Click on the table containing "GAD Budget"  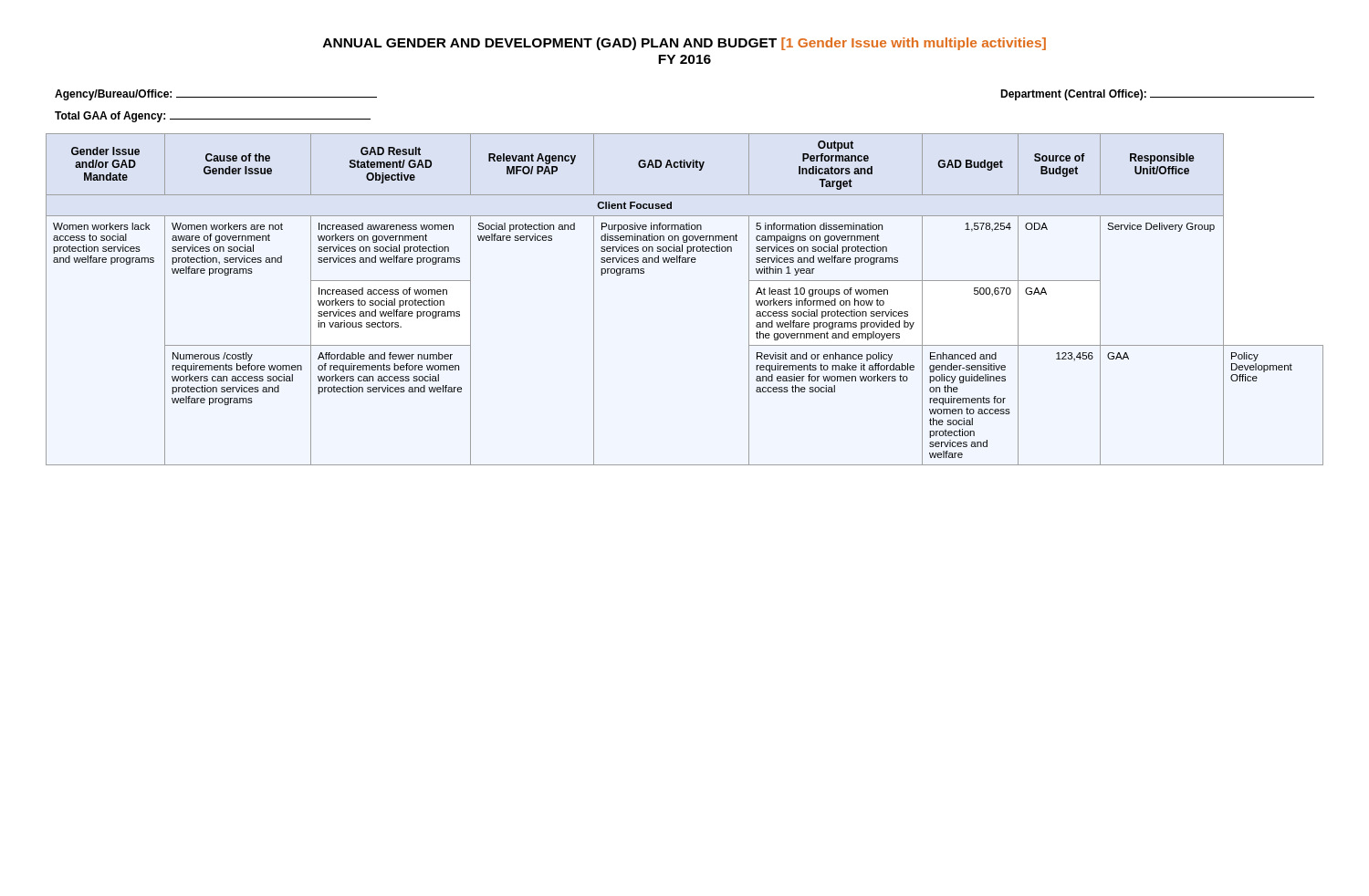[x=684, y=297]
